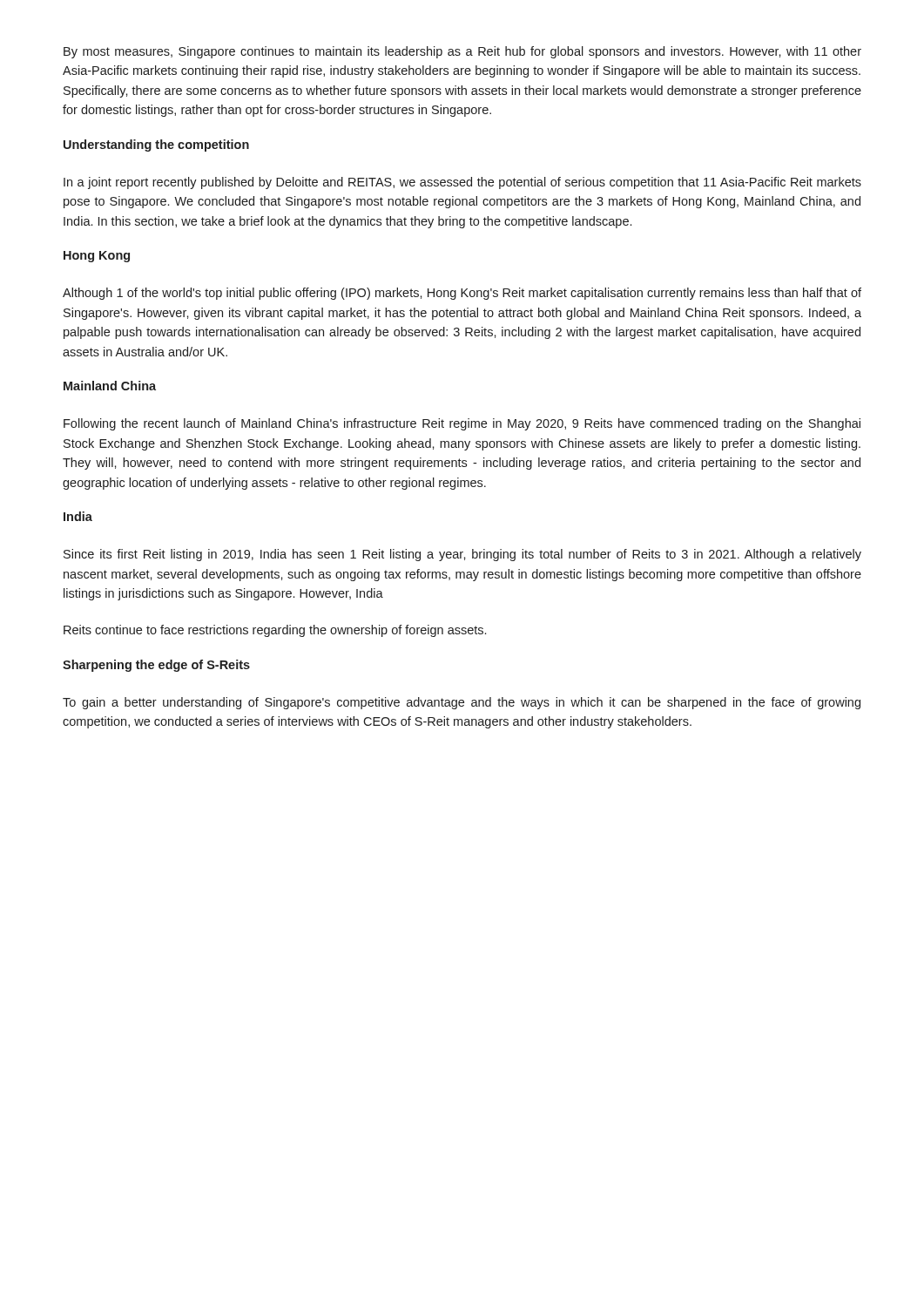Select the region starting "To gain a better understanding of"
This screenshot has height=1307, width=924.
click(x=462, y=712)
